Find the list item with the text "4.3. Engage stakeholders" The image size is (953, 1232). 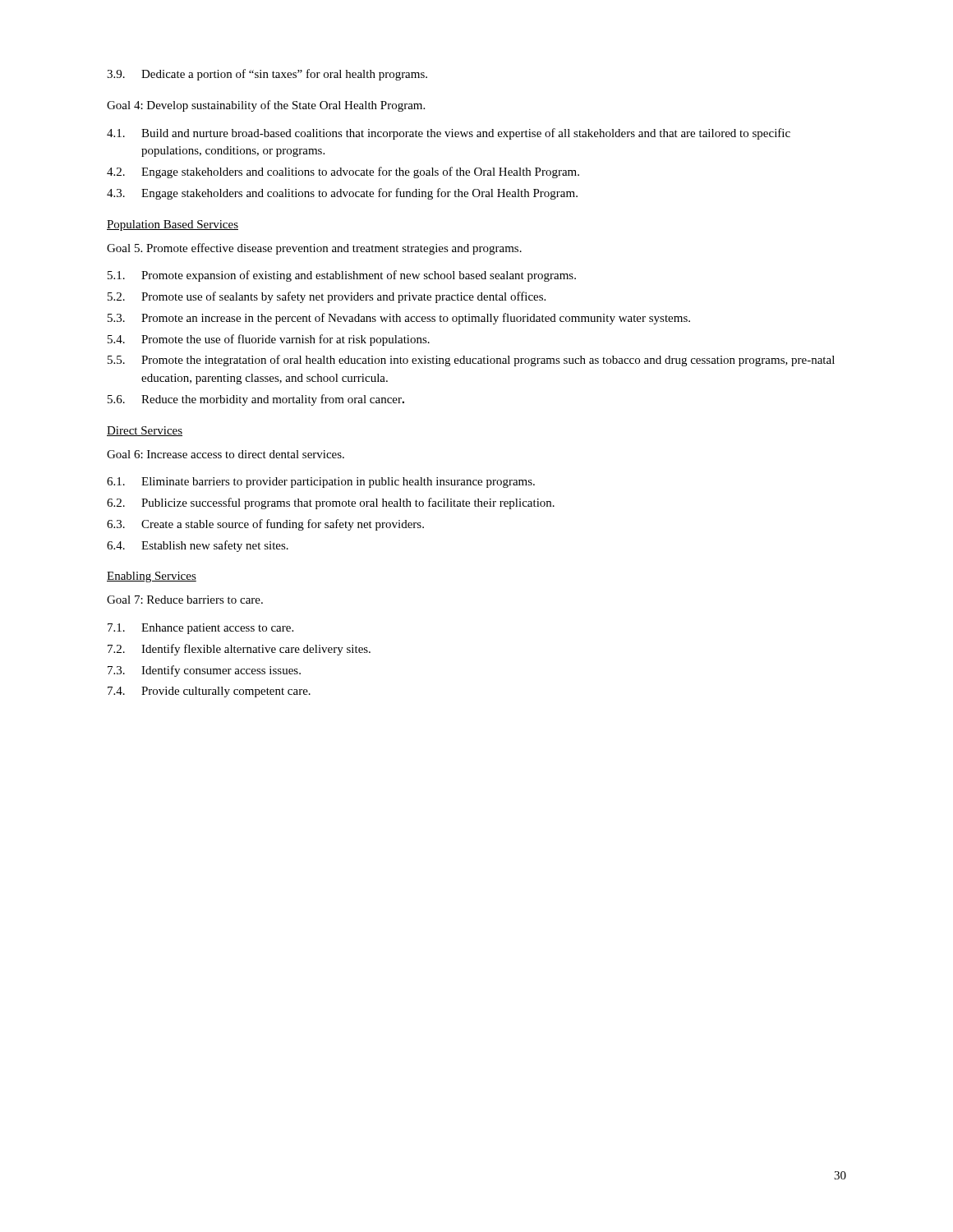click(x=476, y=193)
